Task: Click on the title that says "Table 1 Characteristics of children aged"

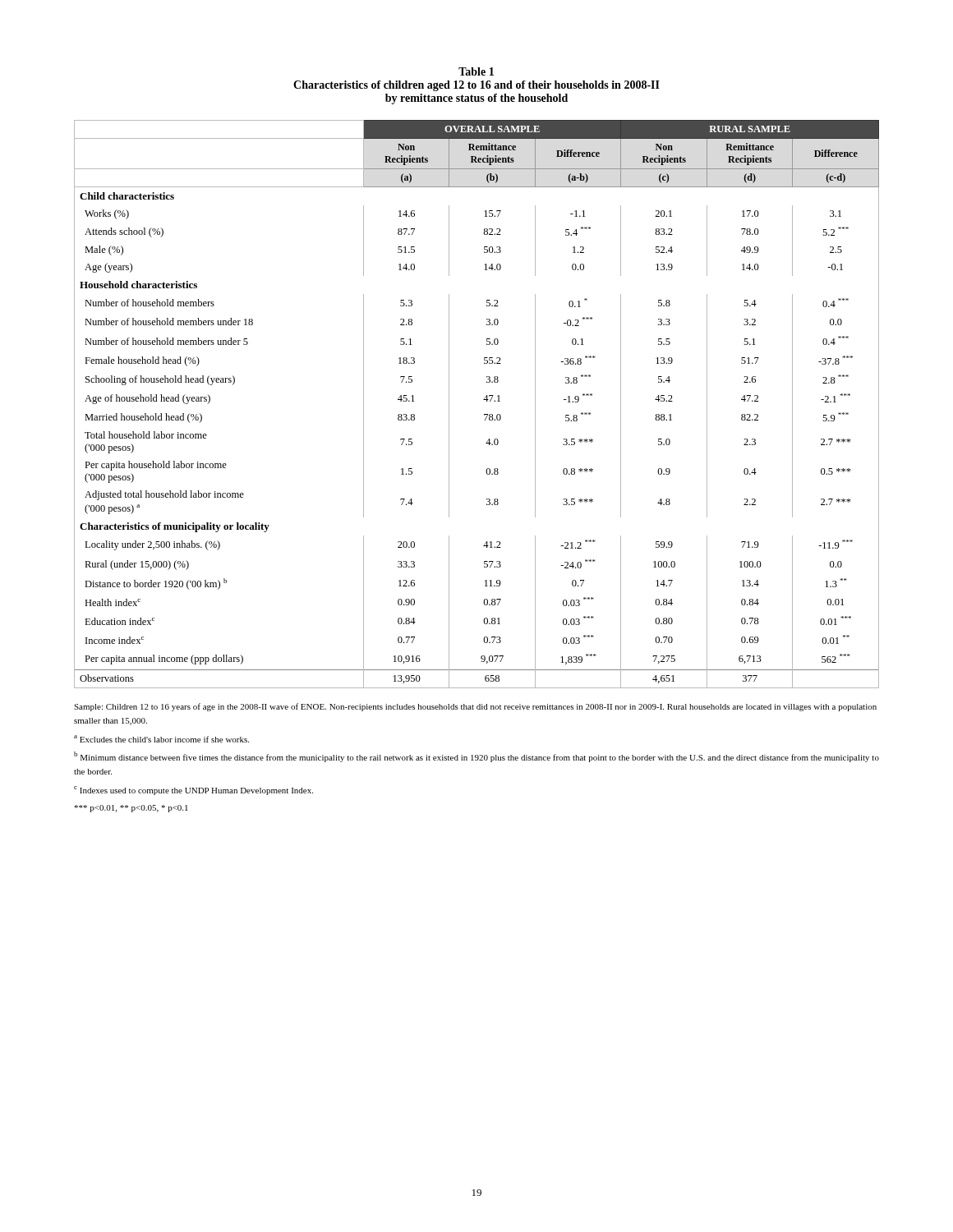Action: [476, 85]
